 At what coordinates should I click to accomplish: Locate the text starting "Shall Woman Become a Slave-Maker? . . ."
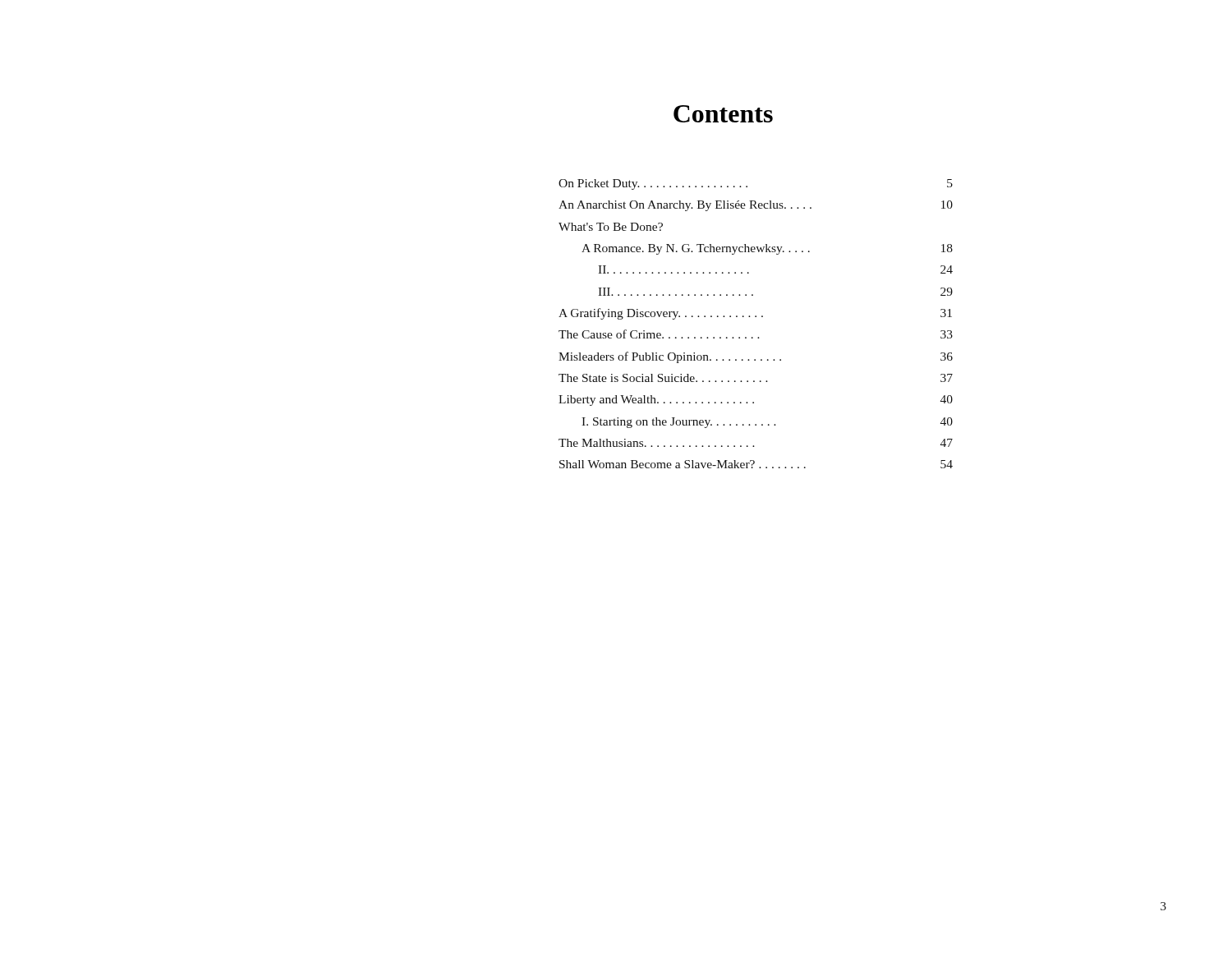click(756, 465)
